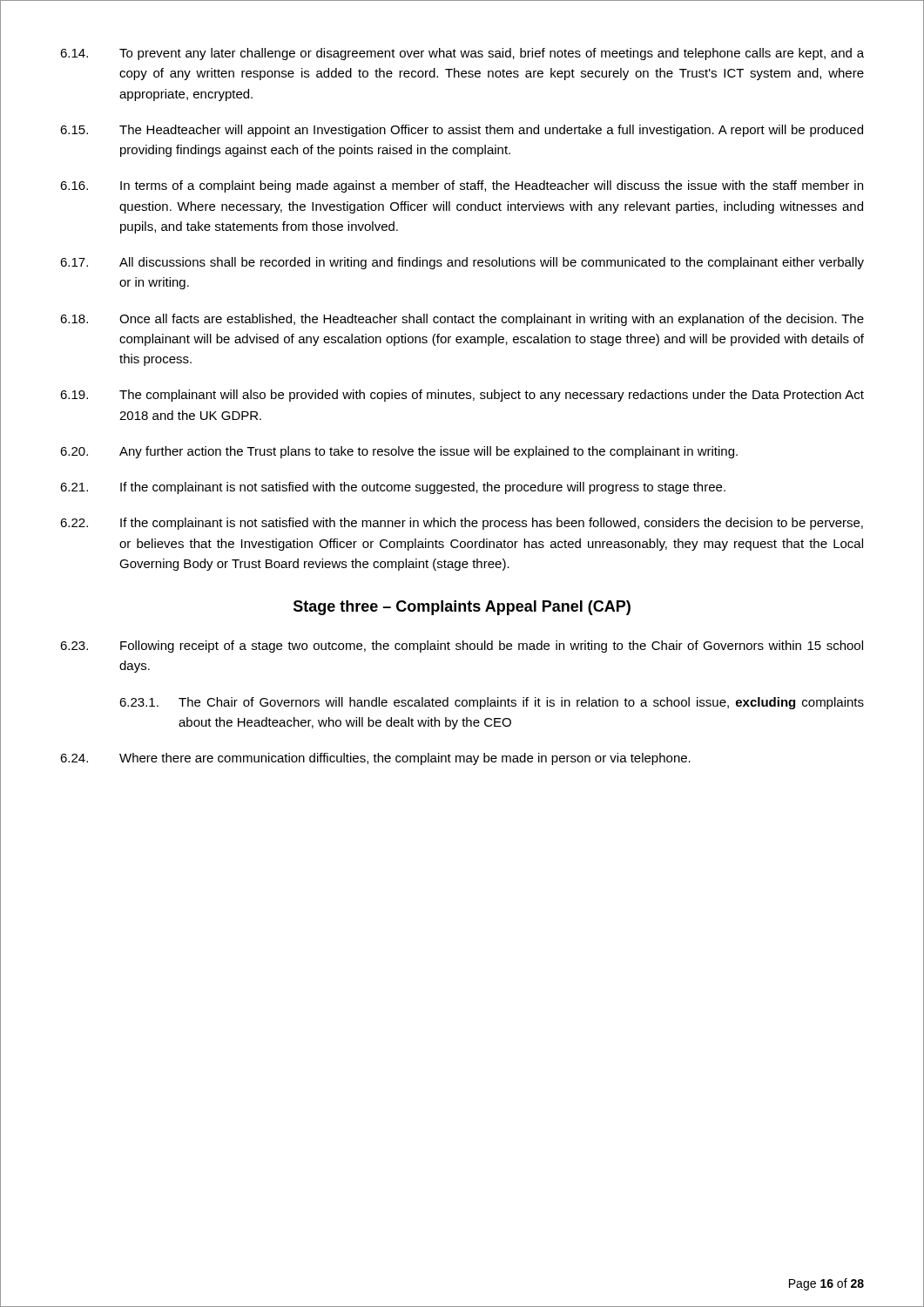
Task: Select the list item containing "6.16. In terms"
Action: [x=462, y=206]
